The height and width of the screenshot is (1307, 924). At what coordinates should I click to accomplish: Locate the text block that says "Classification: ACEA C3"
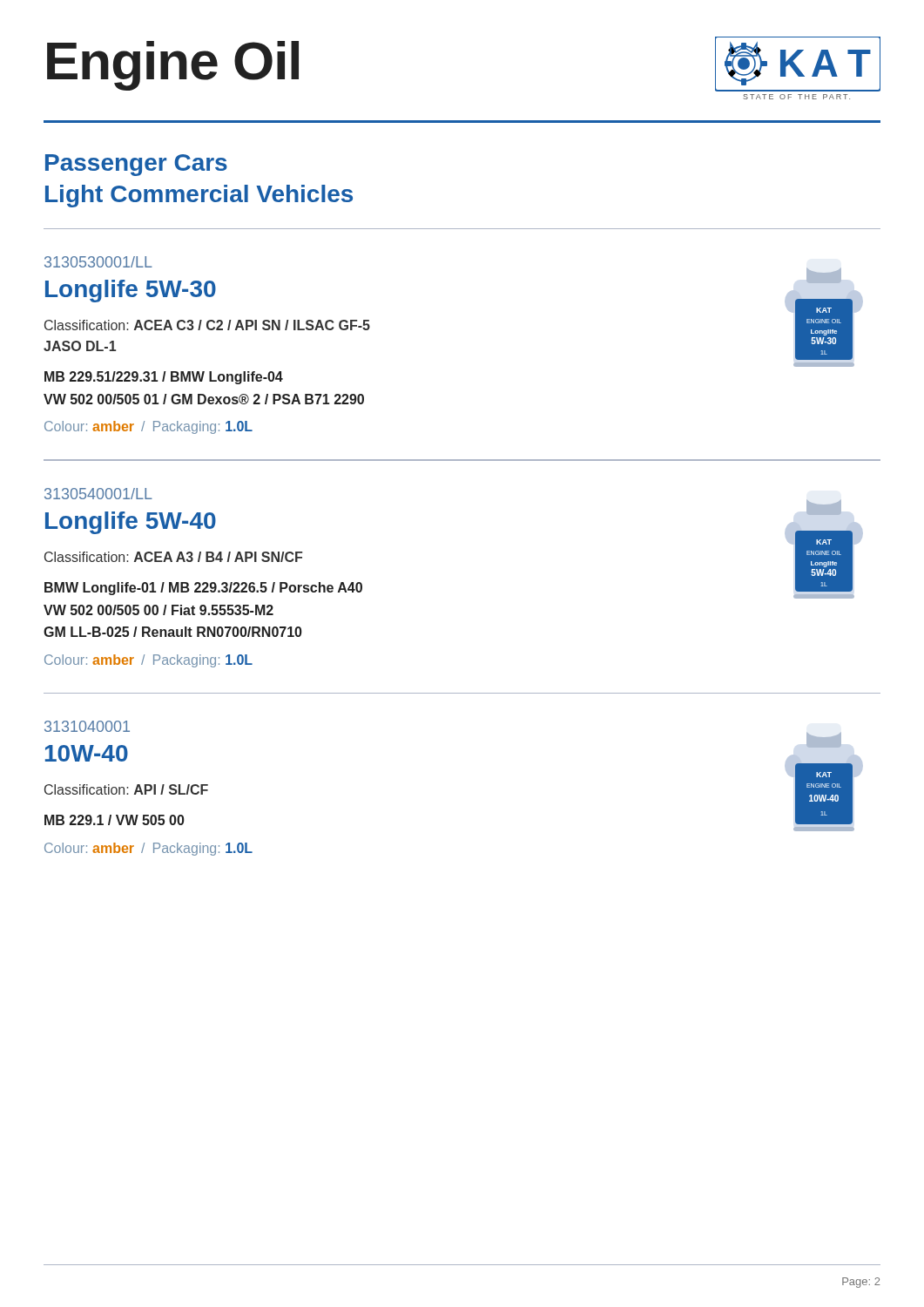207,336
